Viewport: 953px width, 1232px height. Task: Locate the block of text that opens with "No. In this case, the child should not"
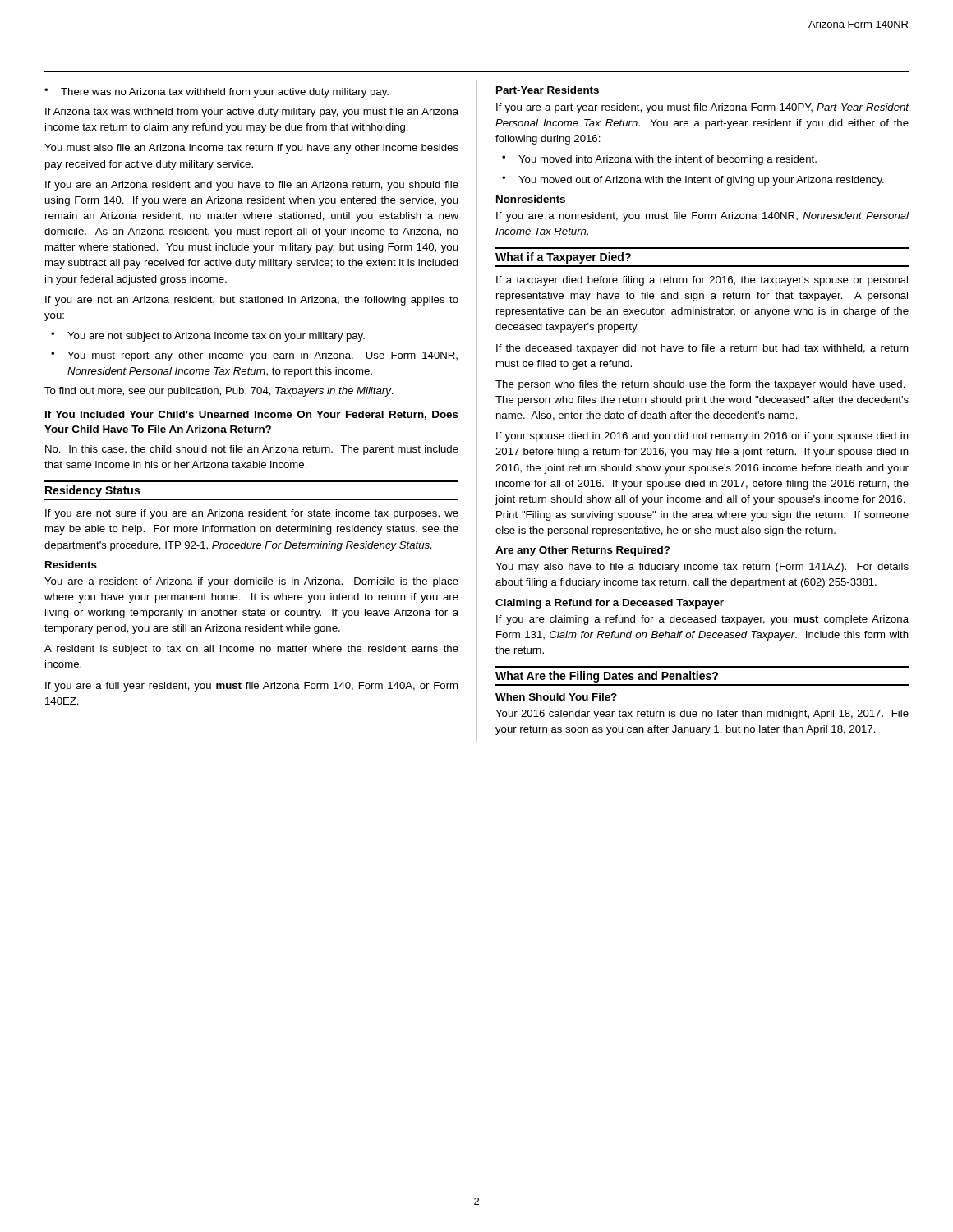[251, 457]
